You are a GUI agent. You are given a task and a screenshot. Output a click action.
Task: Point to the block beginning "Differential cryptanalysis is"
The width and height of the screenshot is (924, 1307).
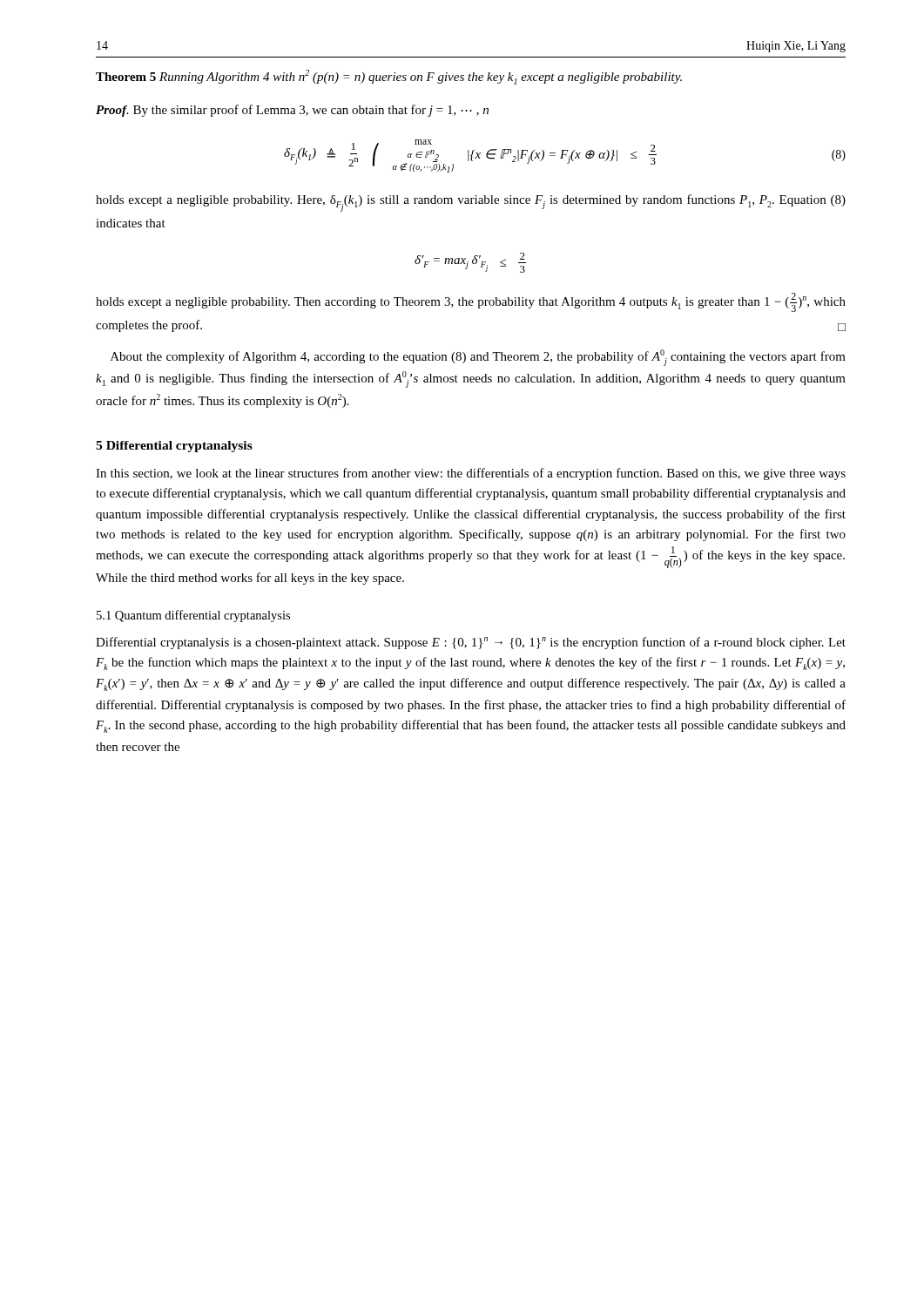(471, 693)
